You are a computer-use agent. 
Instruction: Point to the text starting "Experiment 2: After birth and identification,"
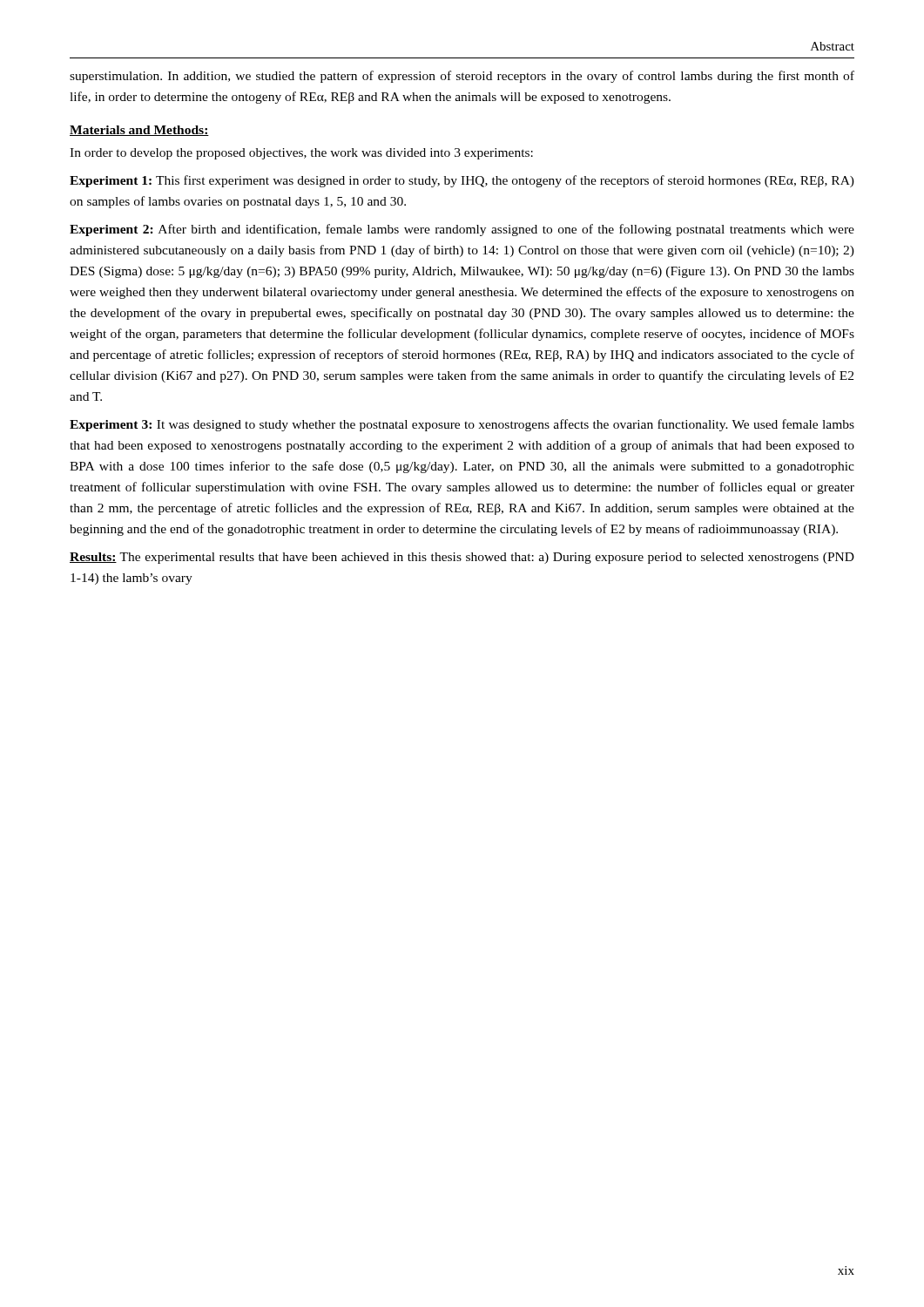[462, 313]
